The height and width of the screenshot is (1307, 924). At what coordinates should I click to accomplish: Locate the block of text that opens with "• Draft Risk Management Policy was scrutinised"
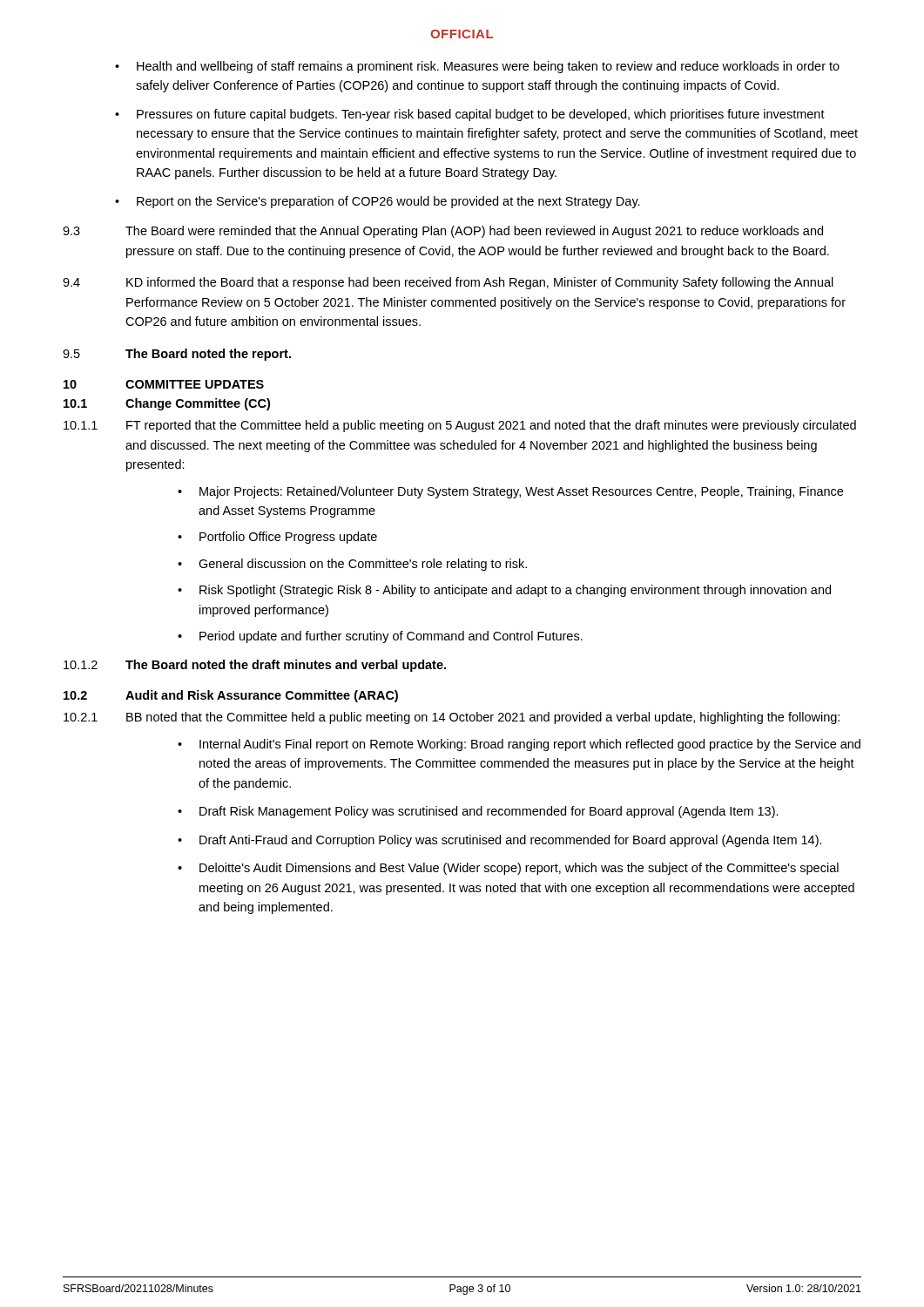click(478, 812)
